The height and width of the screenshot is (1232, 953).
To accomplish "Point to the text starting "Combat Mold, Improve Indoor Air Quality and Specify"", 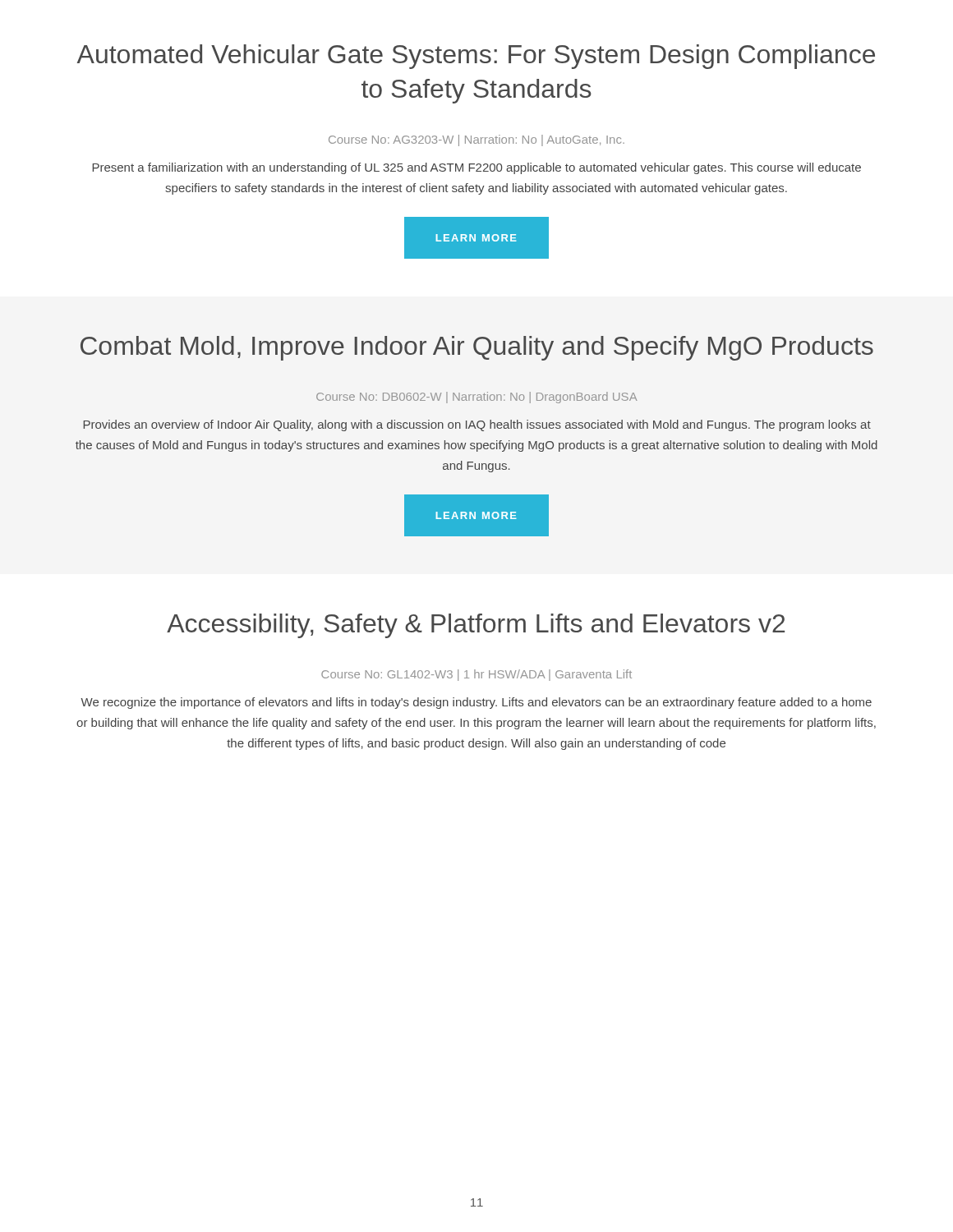I will [476, 346].
